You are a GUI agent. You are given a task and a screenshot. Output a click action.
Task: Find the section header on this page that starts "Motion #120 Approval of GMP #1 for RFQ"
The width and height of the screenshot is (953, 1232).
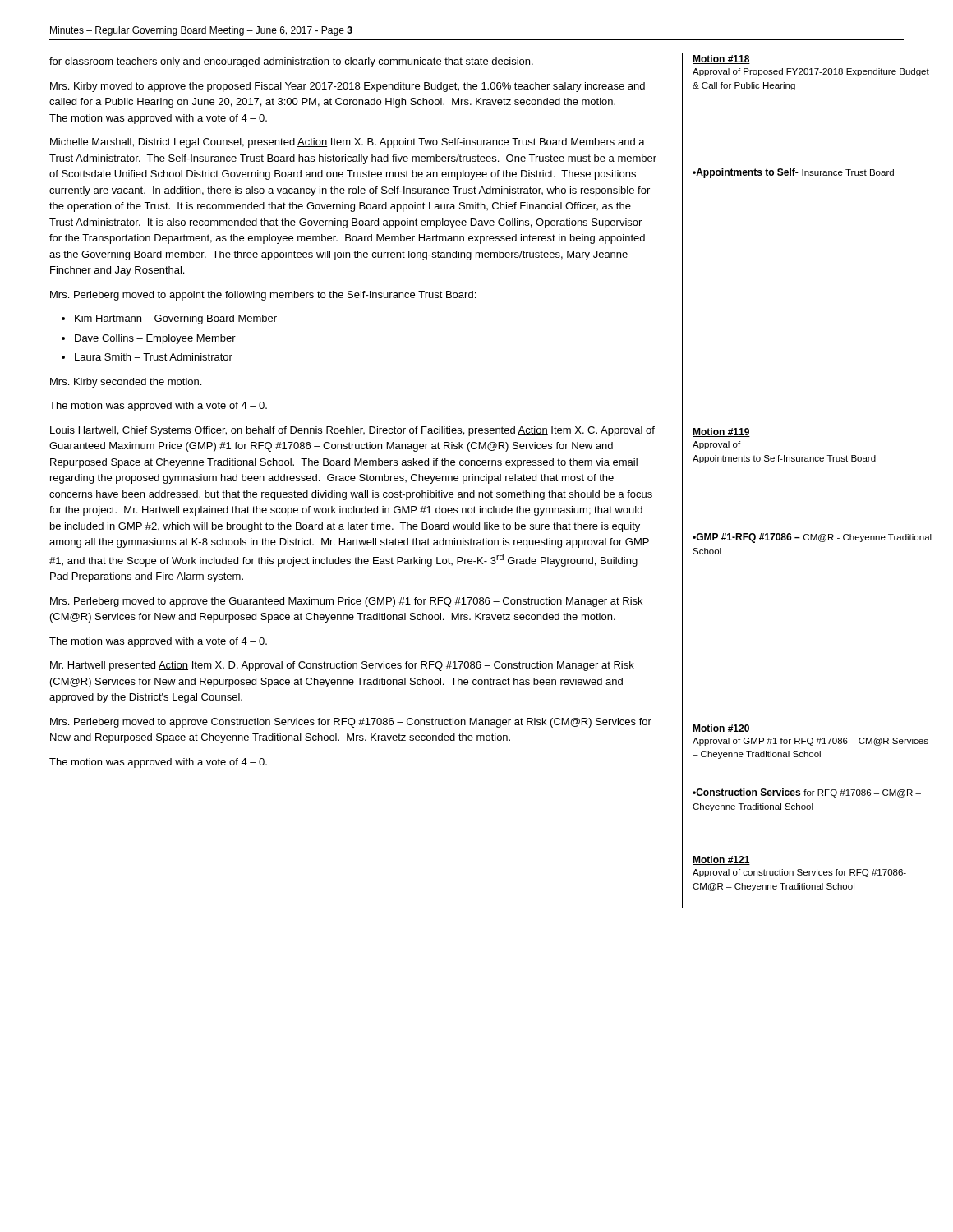[x=814, y=741]
